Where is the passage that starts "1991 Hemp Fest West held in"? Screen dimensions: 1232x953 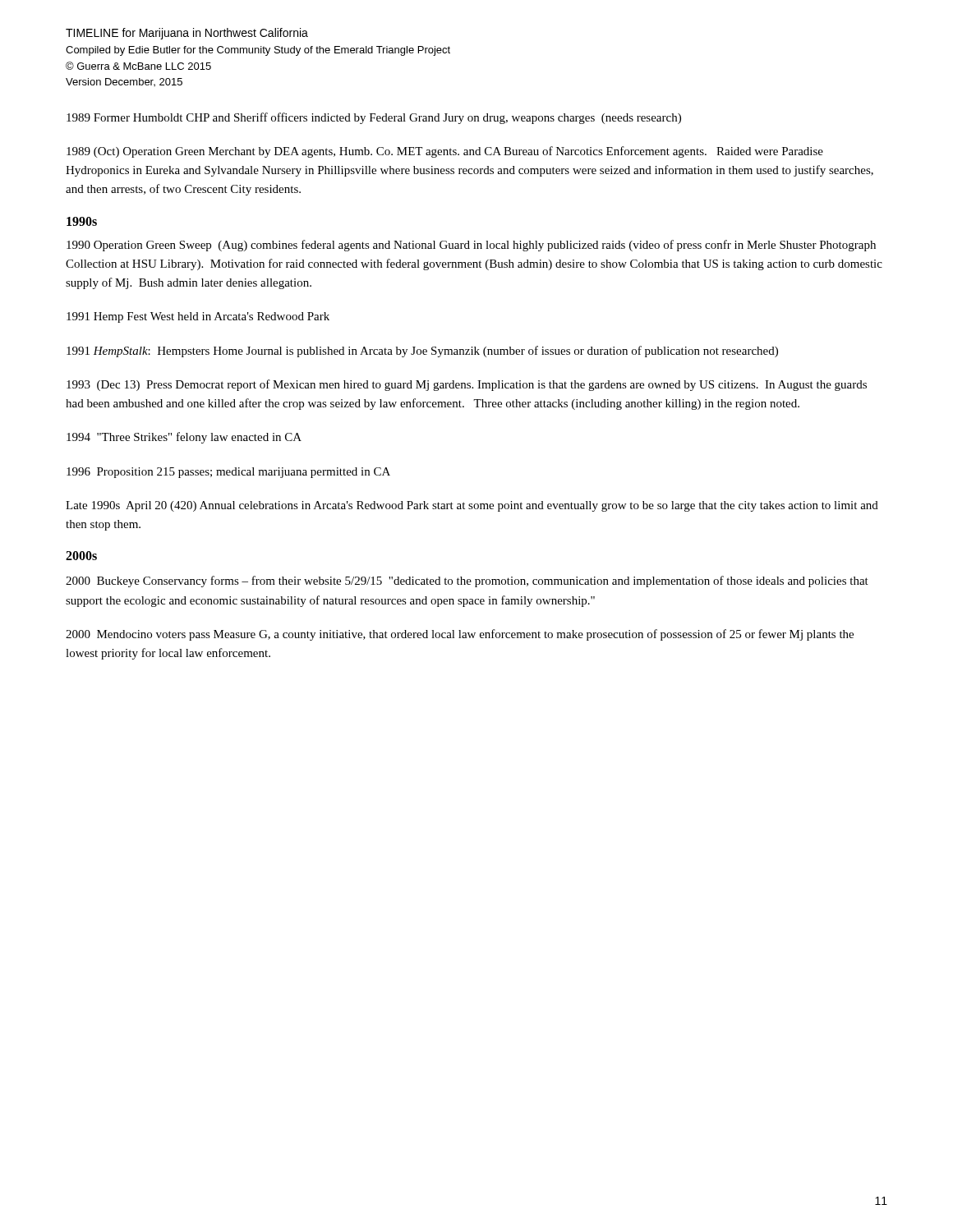(198, 316)
